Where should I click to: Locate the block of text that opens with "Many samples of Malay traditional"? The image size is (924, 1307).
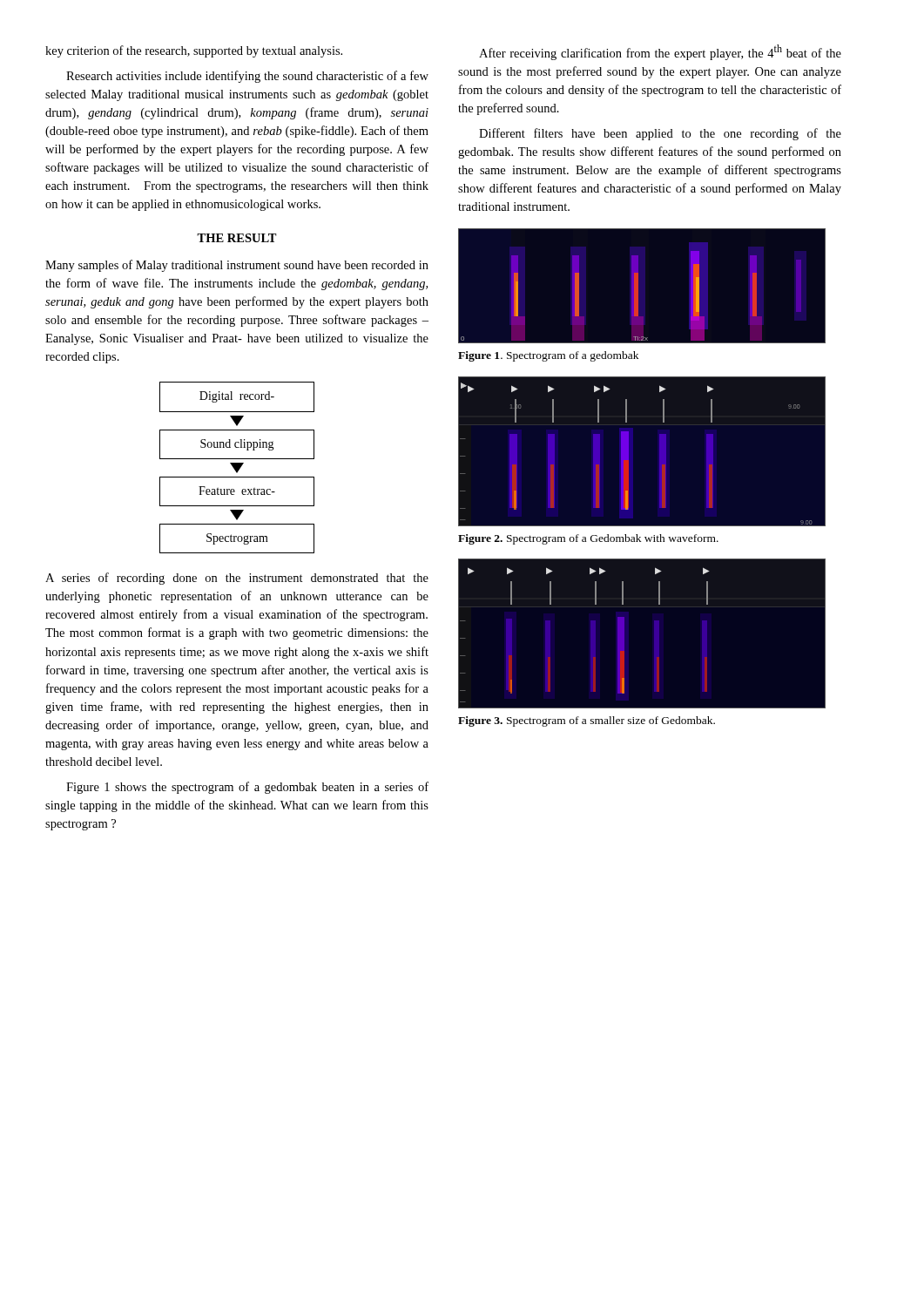pos(237,311)
